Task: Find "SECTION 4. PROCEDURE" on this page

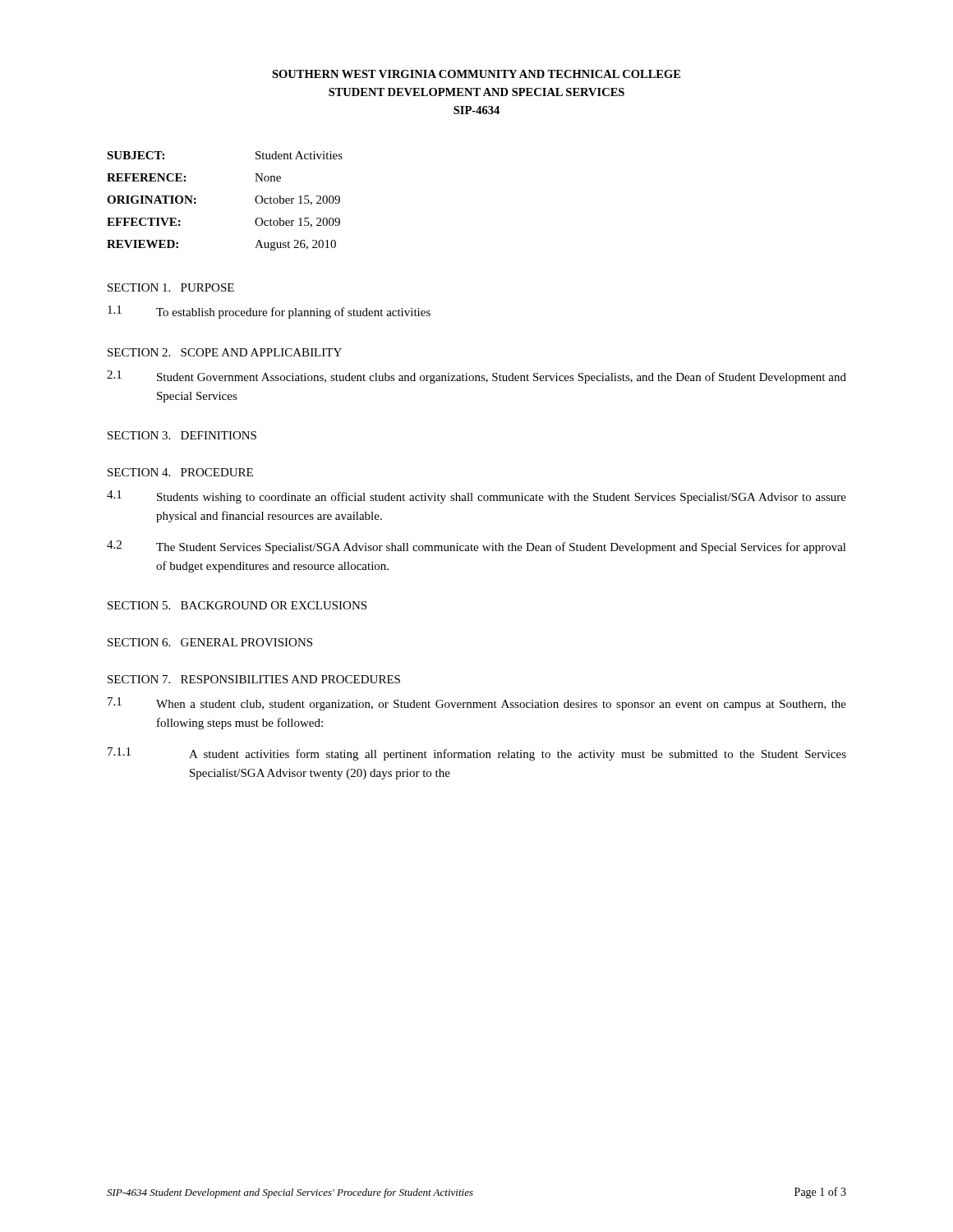Action: tap(180, 472)
